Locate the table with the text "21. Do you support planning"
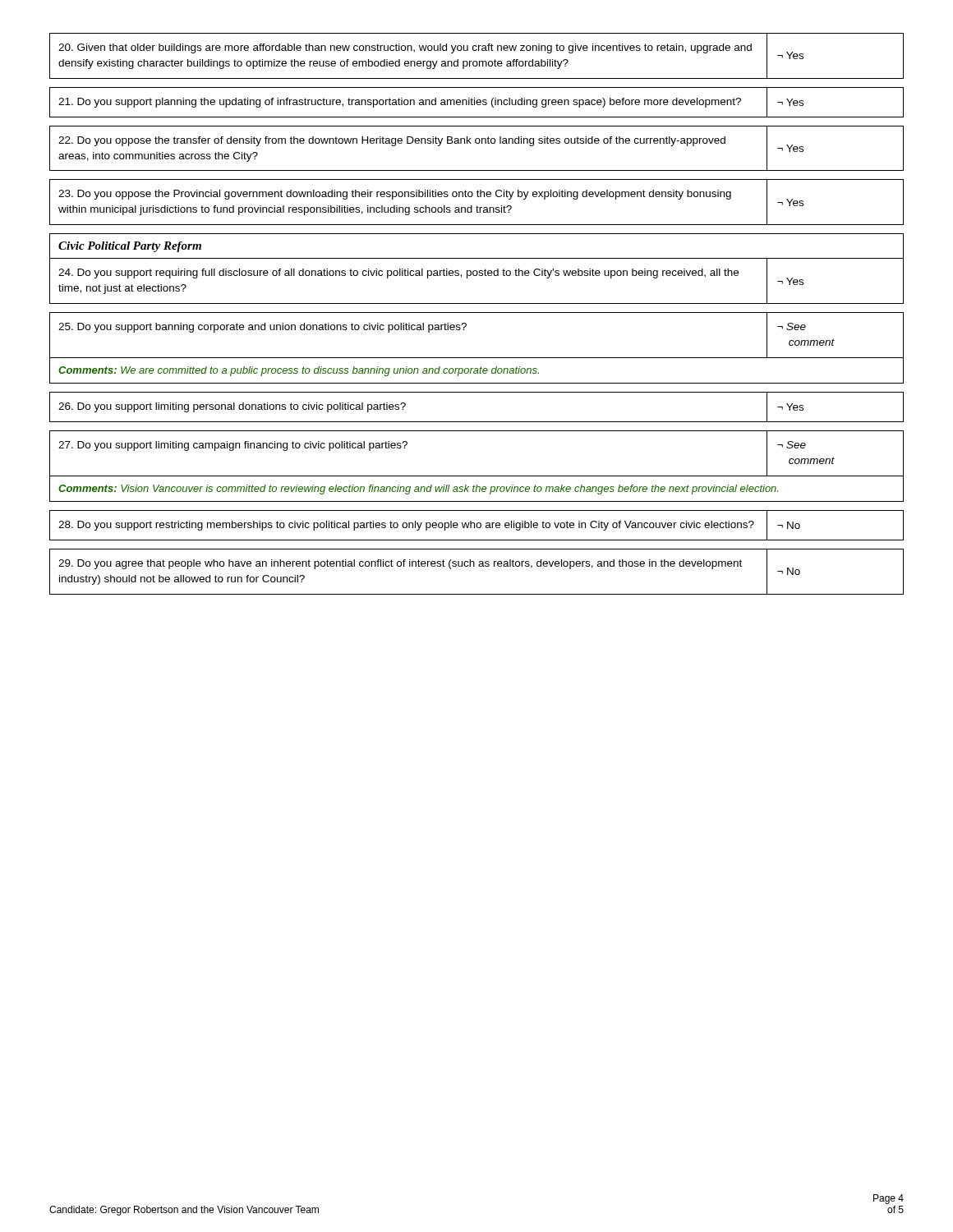The image size is (953, 1232). [x=476, y=102]
